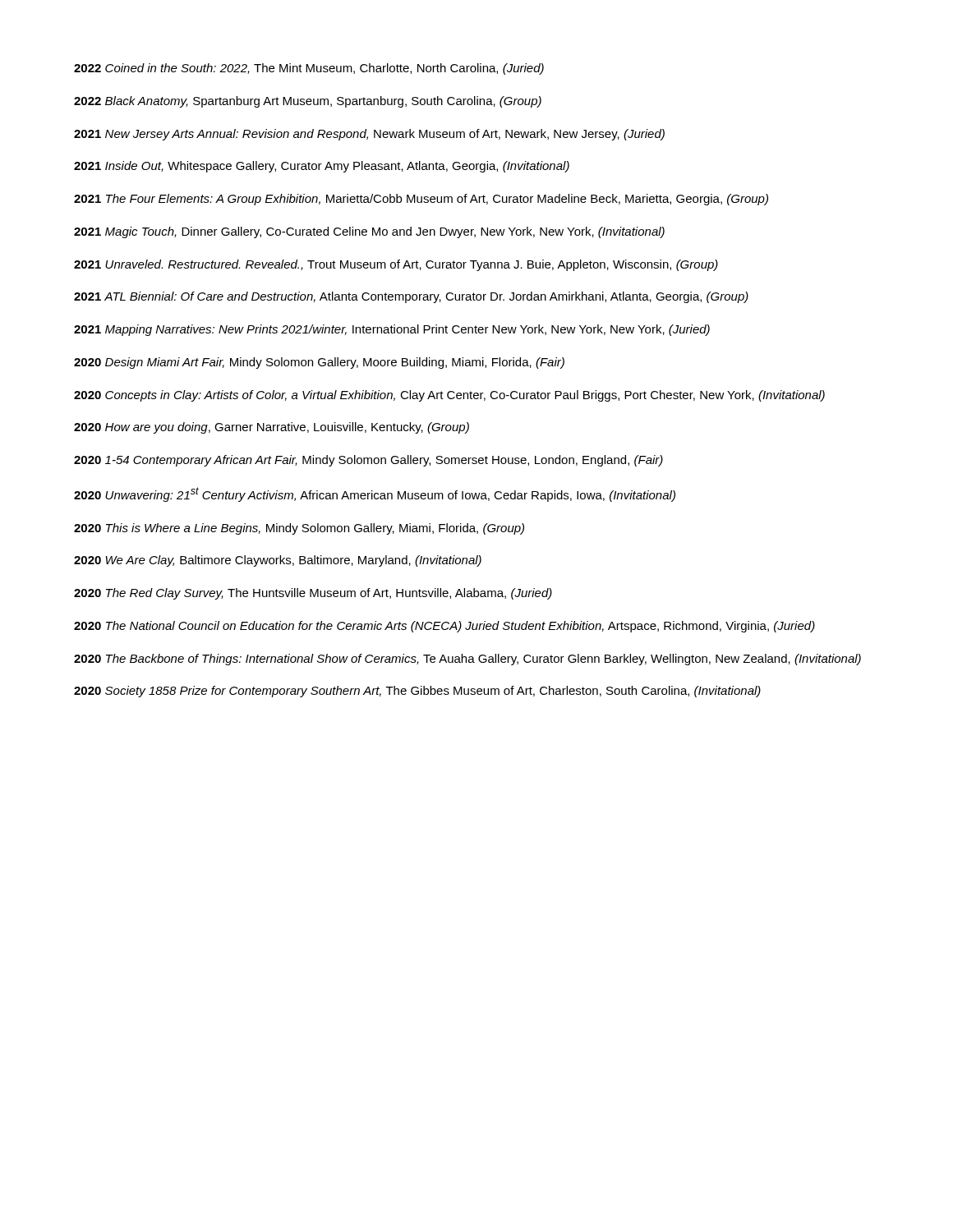Locate the block of text that opens with "2021 Magic Touch,"

pos(370,231)
